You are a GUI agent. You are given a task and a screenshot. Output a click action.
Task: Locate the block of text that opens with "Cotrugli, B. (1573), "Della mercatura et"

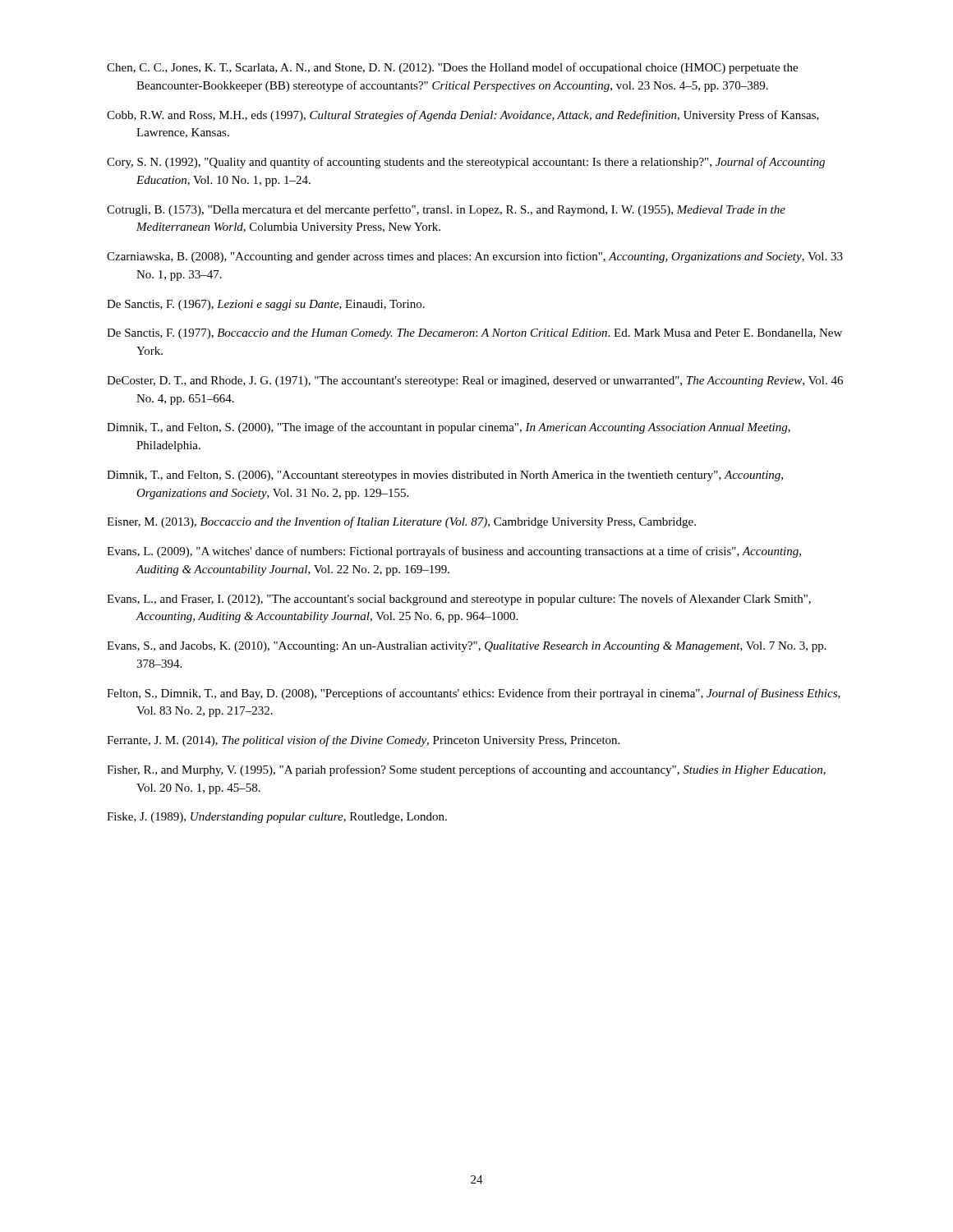click(446, 218)
